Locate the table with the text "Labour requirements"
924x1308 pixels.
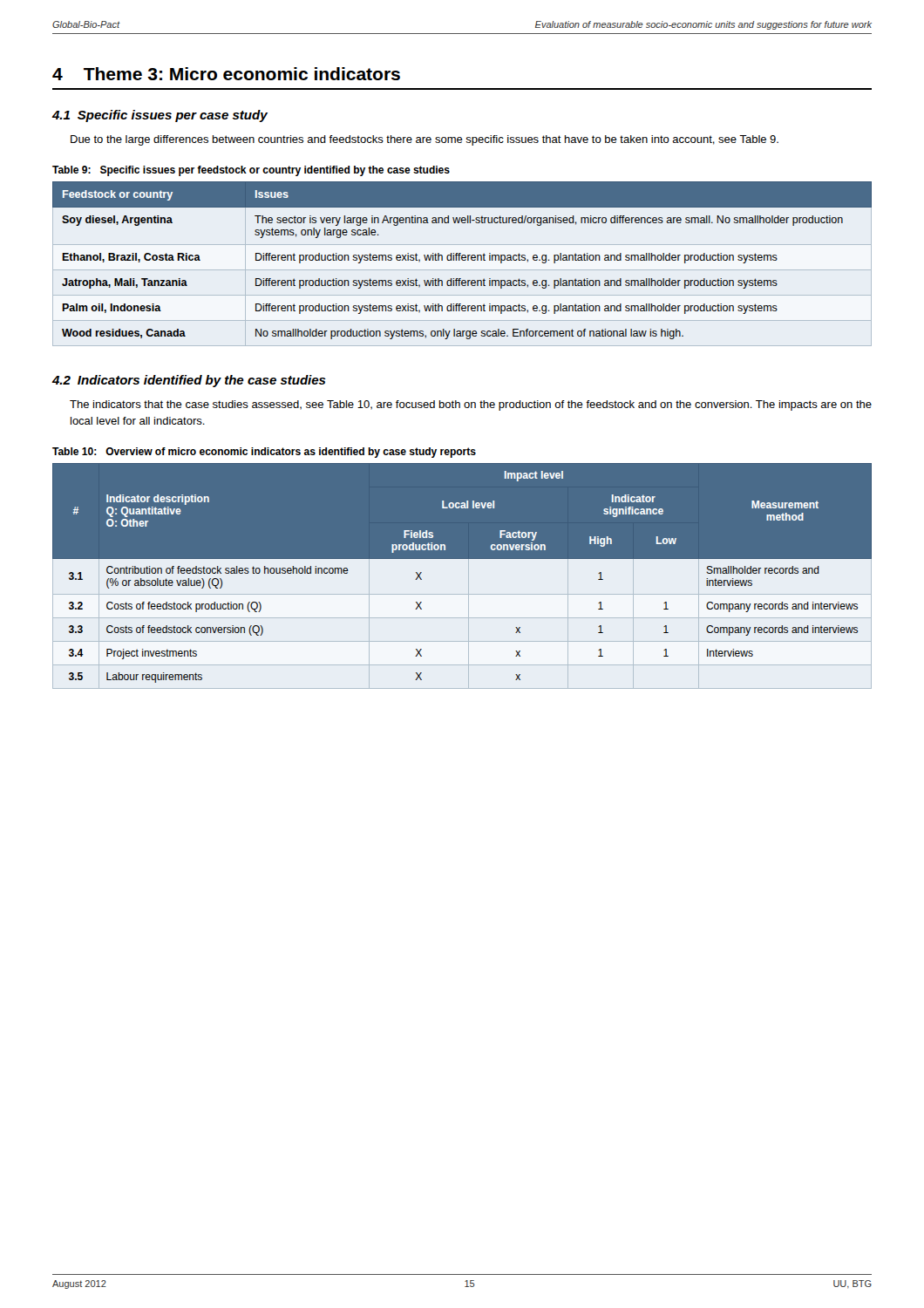pos(462,576)
